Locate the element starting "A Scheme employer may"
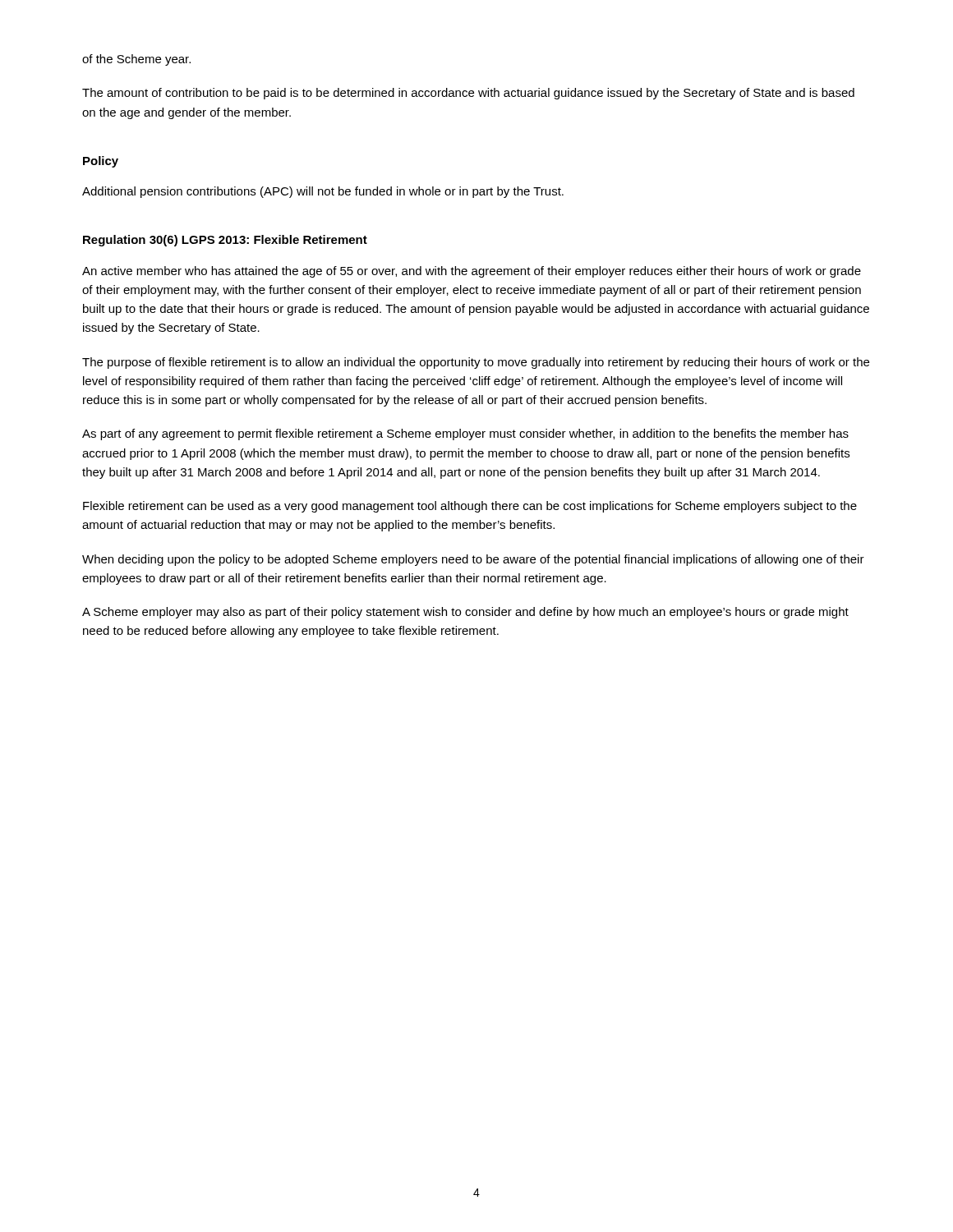Viewport: 953px width, 1232px height. 476,621
